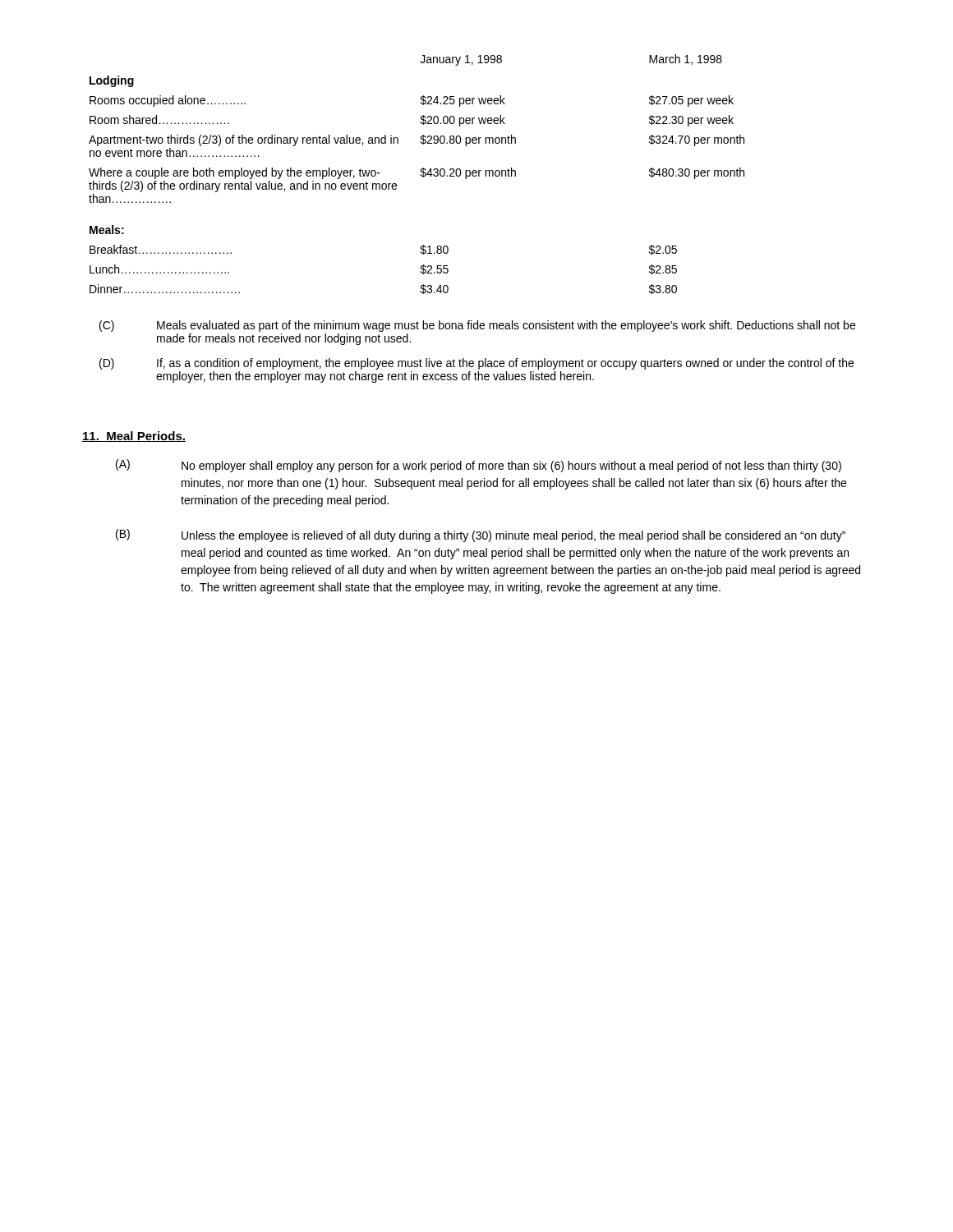Click the passage that begins "(A) No employer shall employ any person for"
This screenshot has height=1232, width=953.
click(x=476, y=483)
